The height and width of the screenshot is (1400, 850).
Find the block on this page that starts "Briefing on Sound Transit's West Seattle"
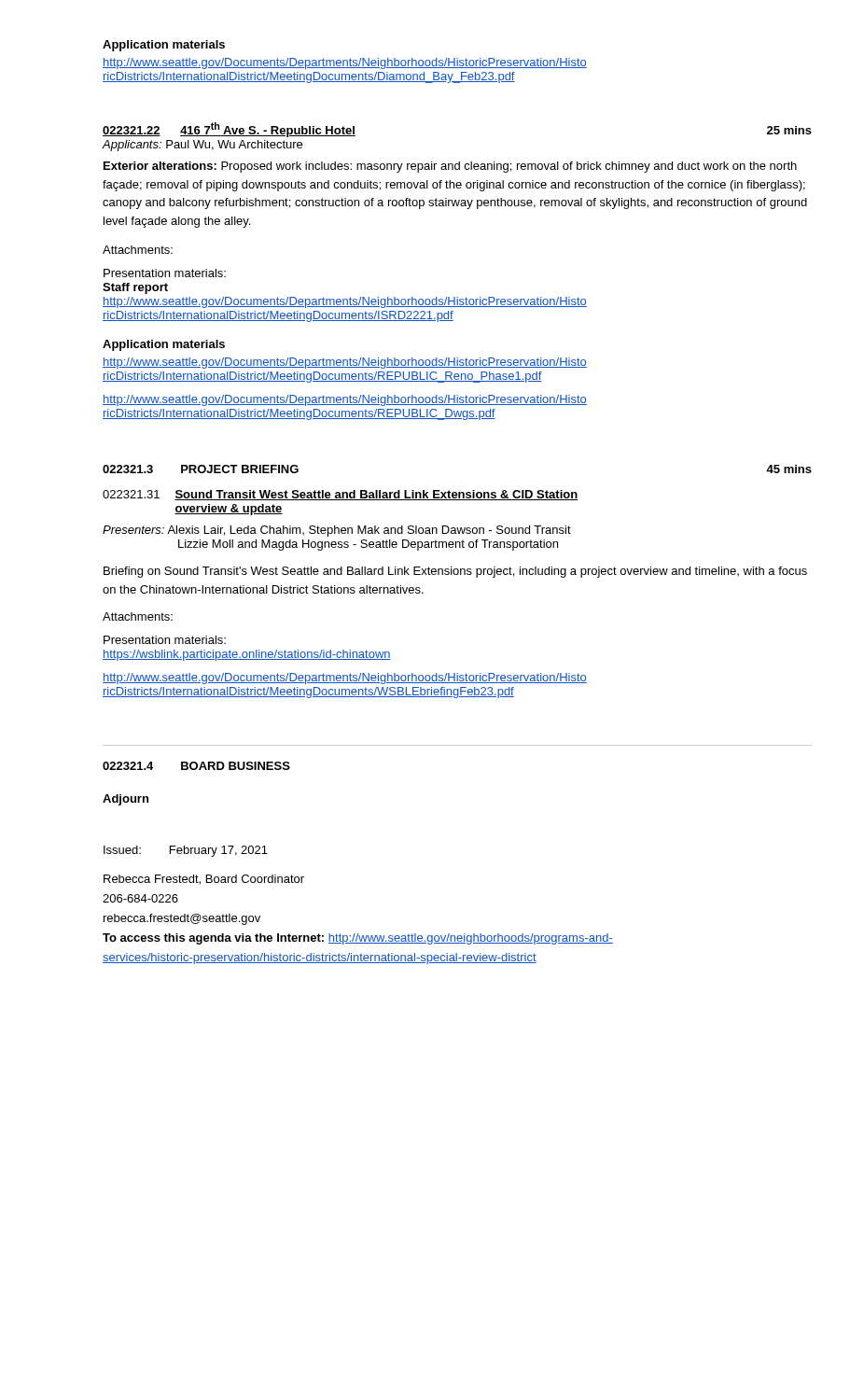[x=455, y=580]
